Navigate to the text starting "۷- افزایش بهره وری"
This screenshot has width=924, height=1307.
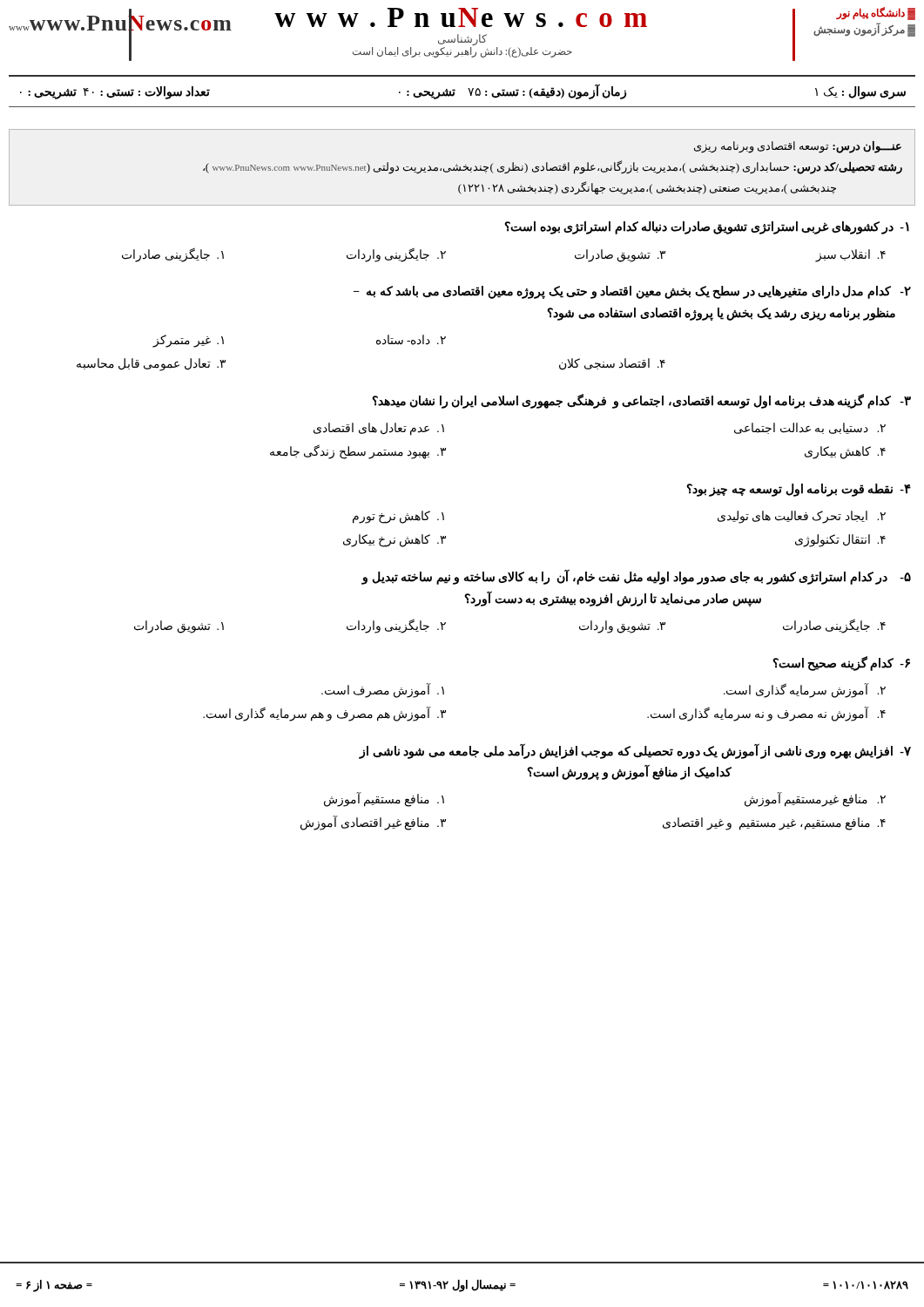[x=635, y=751]
